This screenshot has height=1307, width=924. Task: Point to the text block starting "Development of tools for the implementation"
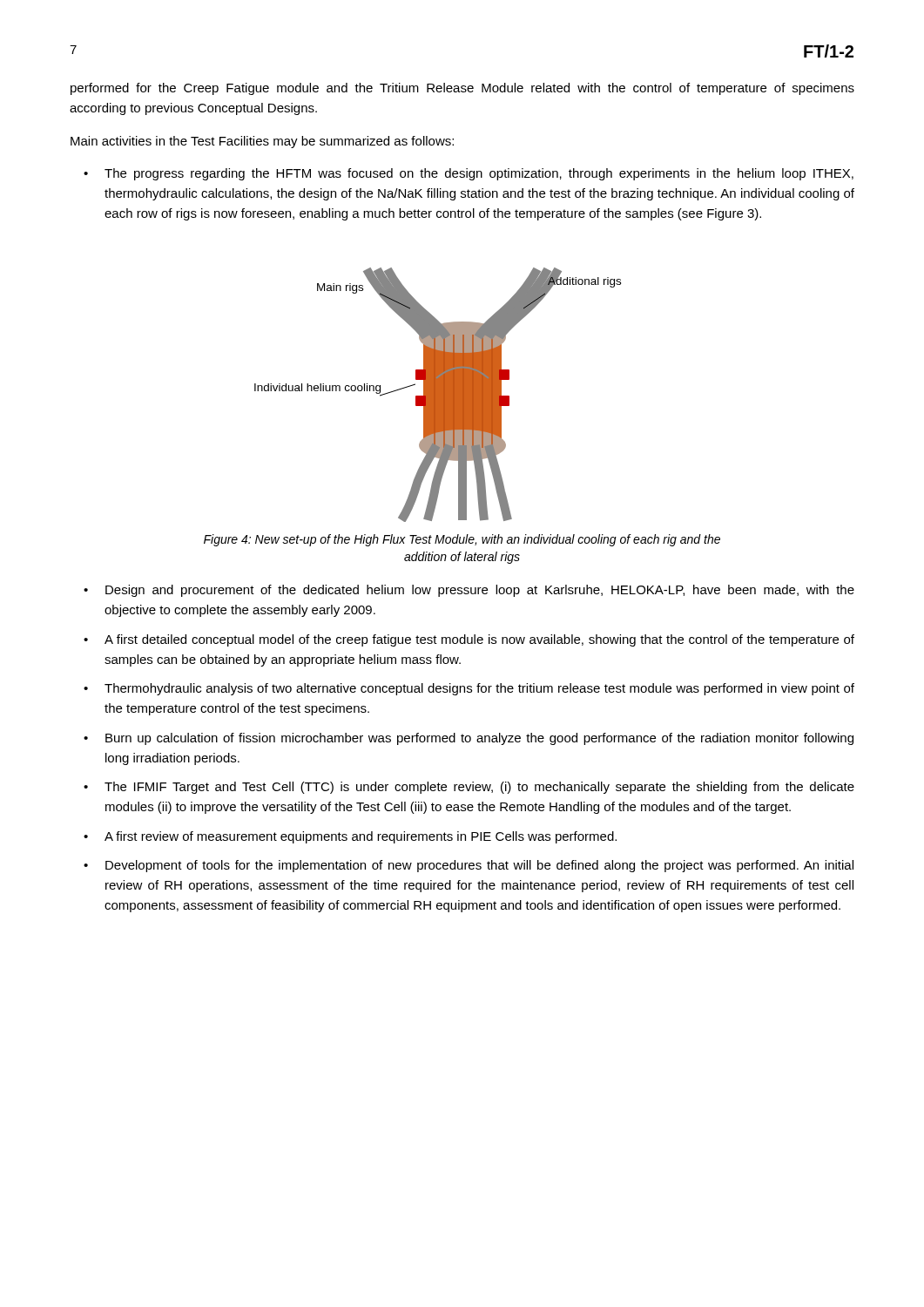(x=479, y=885)
